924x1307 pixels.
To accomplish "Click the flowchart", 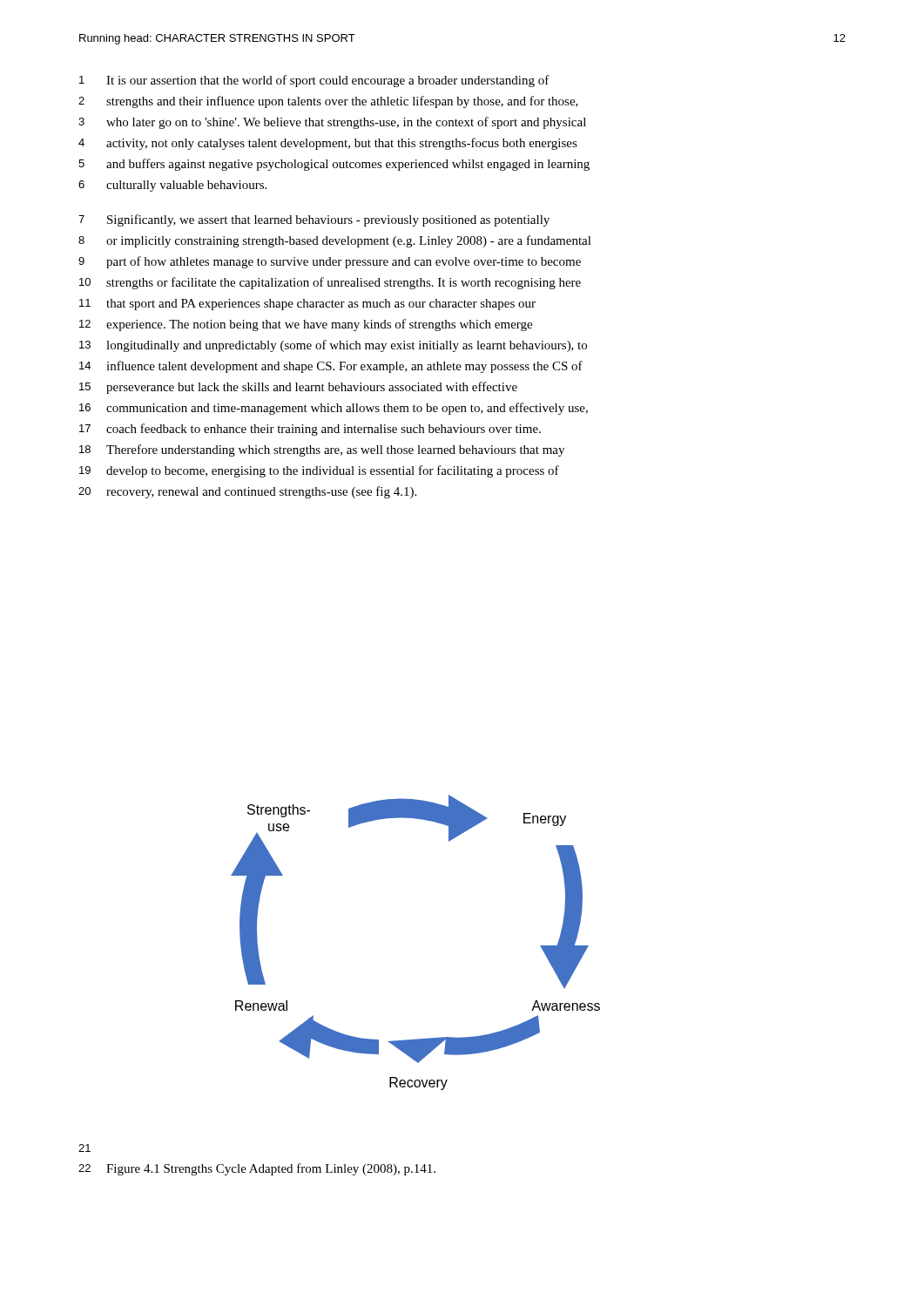I will coord(462,941).
